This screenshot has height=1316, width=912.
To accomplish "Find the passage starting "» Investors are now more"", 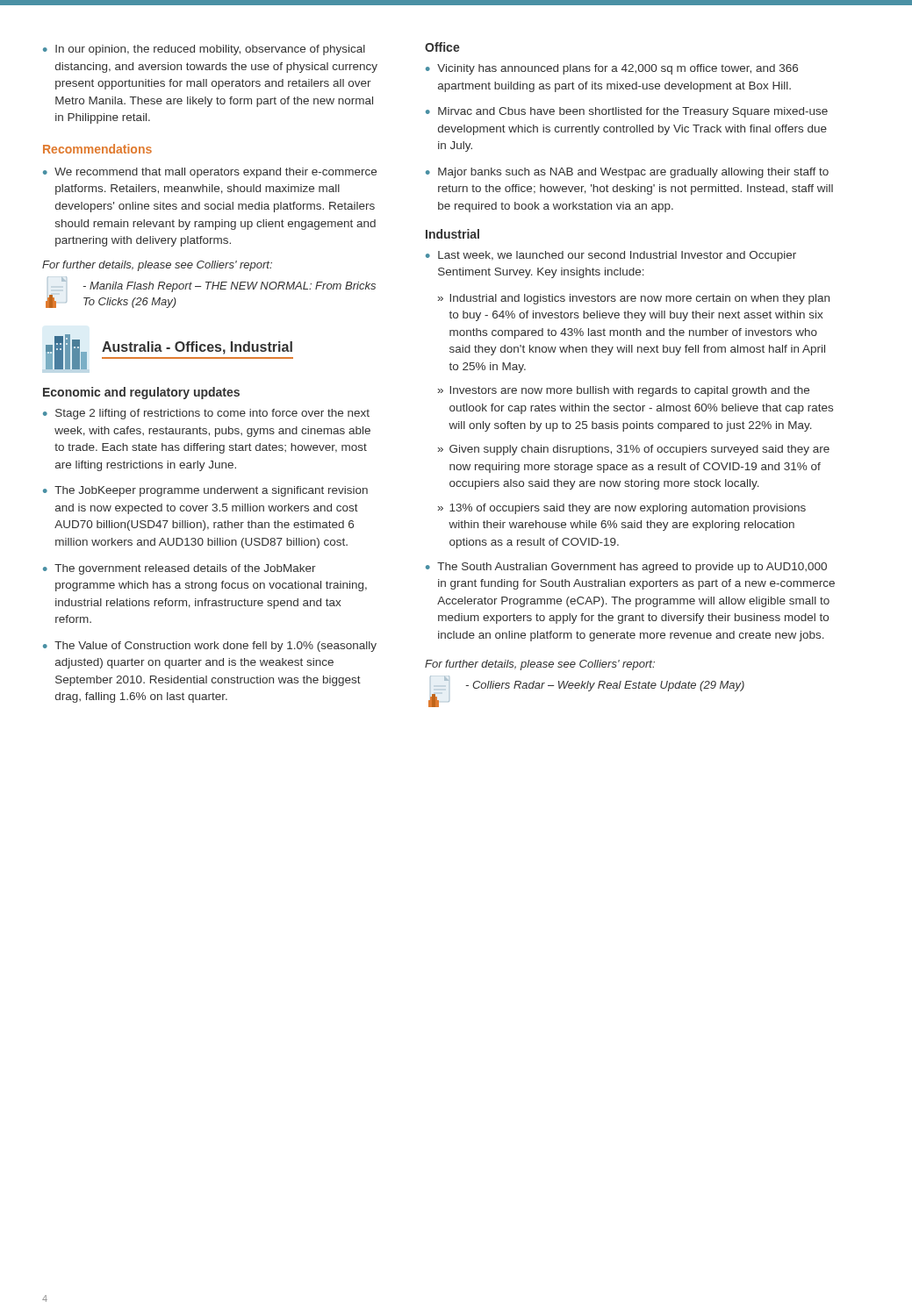I will point(636,408).
